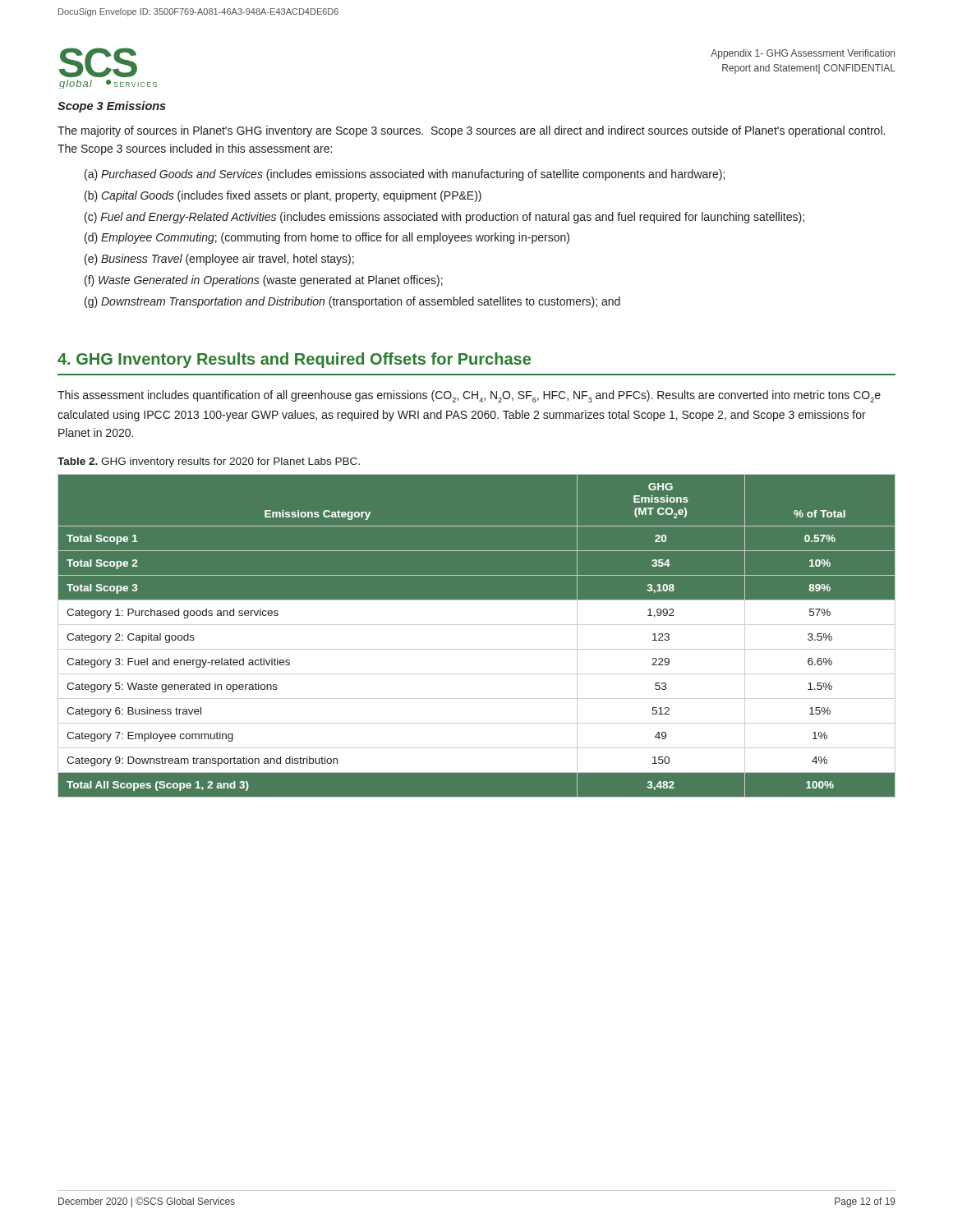Navigate to the text starting "The majority of sources in"
Image resolution: width=953 pixels, height=1232 pixels.
coord(473,140)
